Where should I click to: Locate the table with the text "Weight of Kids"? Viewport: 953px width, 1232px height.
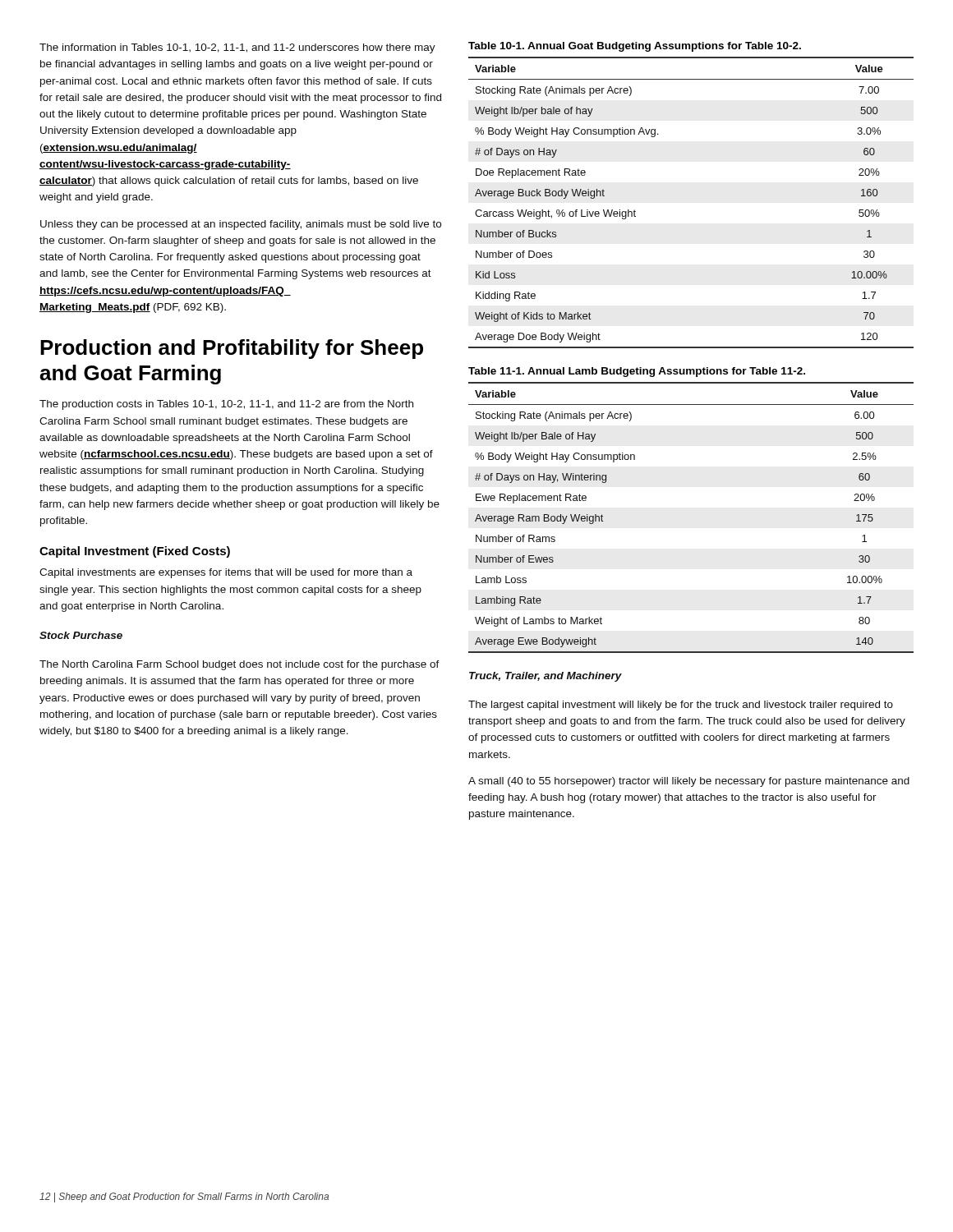(691, 202)
